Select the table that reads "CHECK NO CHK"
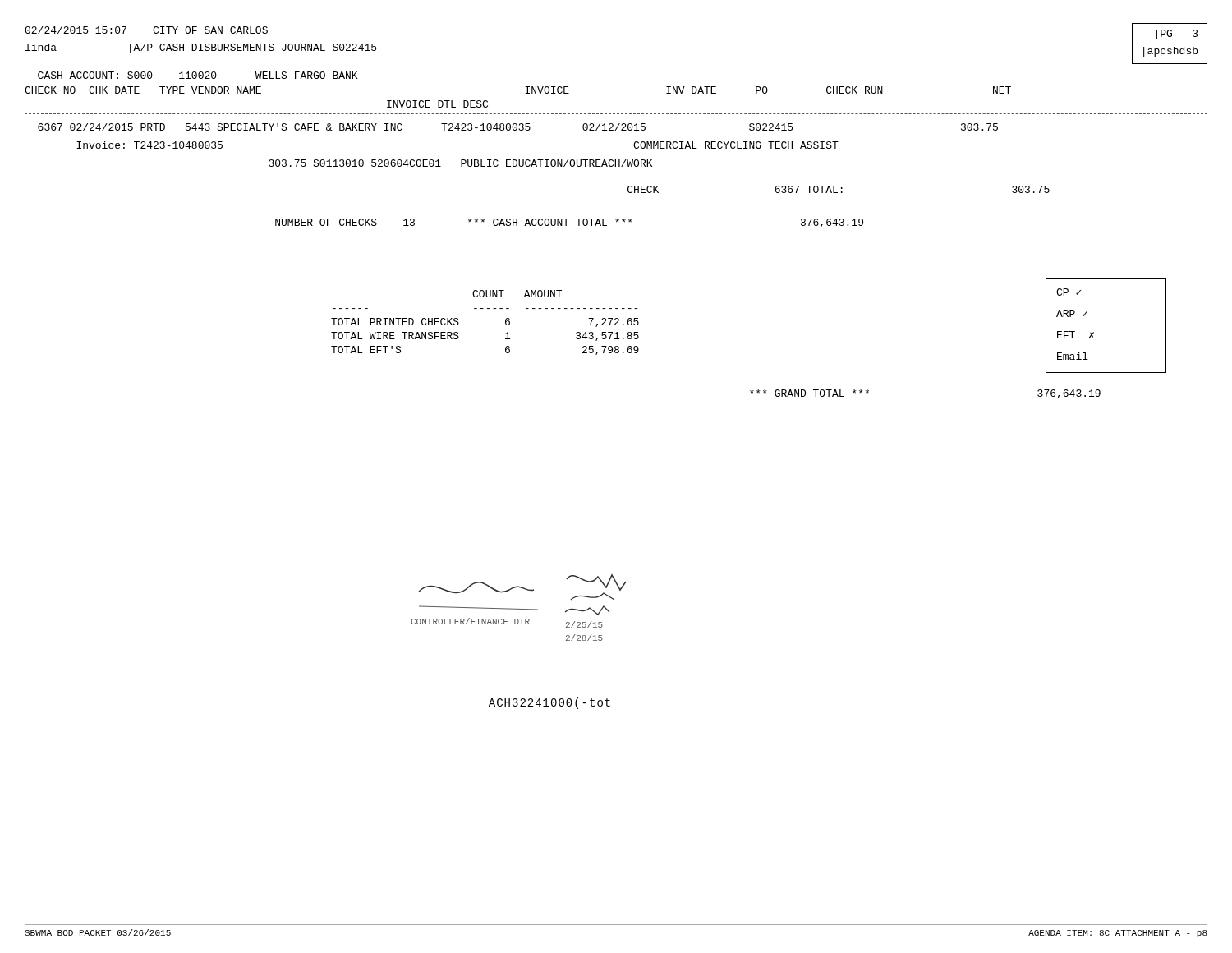Image resolution: width=1232 pixels, height=953 pixels. tap(616, 159)
